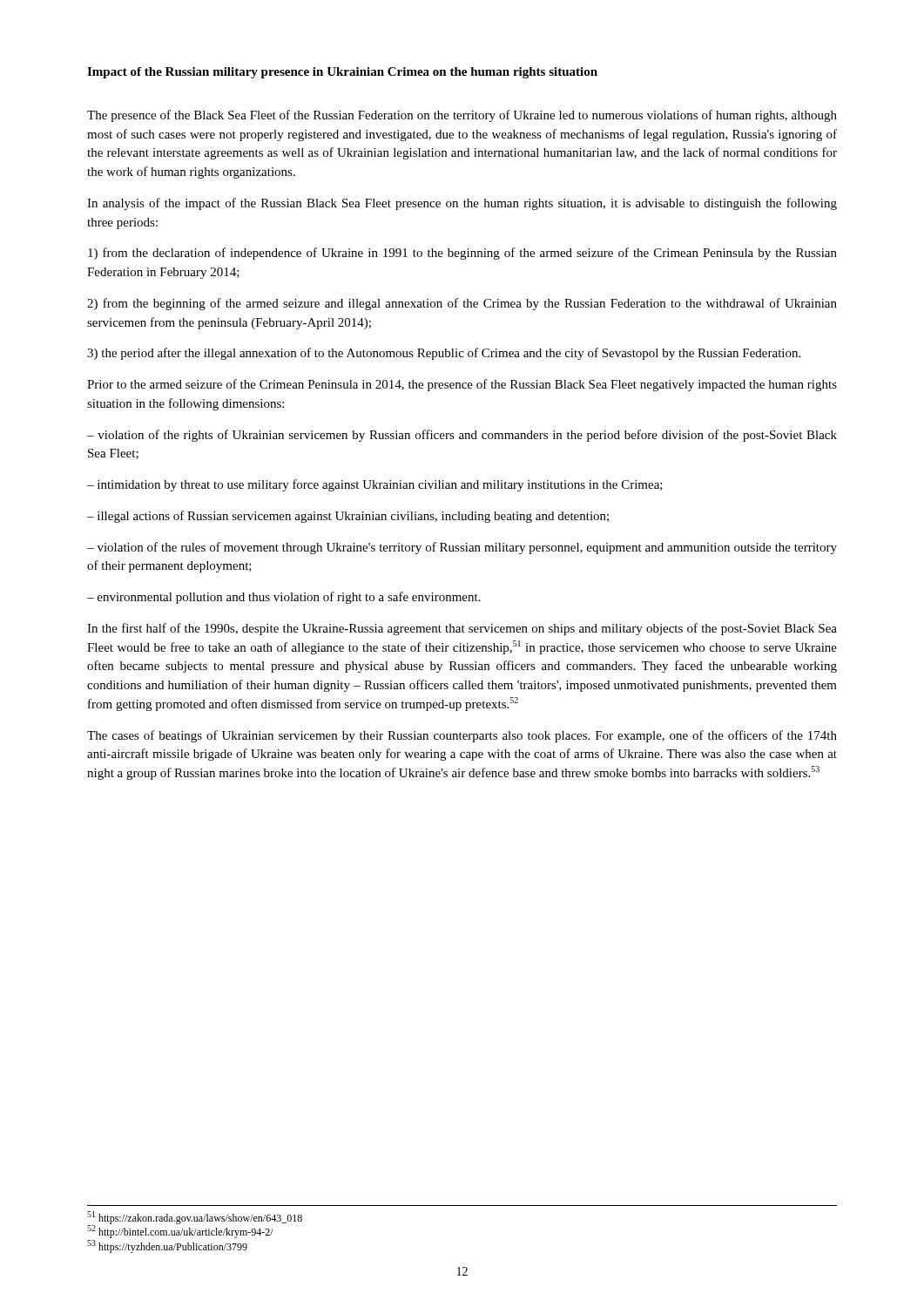The height and width of the screenshot is (1307, 924).
Task: Select the block starting "– illegal actions of Russian servicemen against Ukrainian"
Action: point(348,516)
